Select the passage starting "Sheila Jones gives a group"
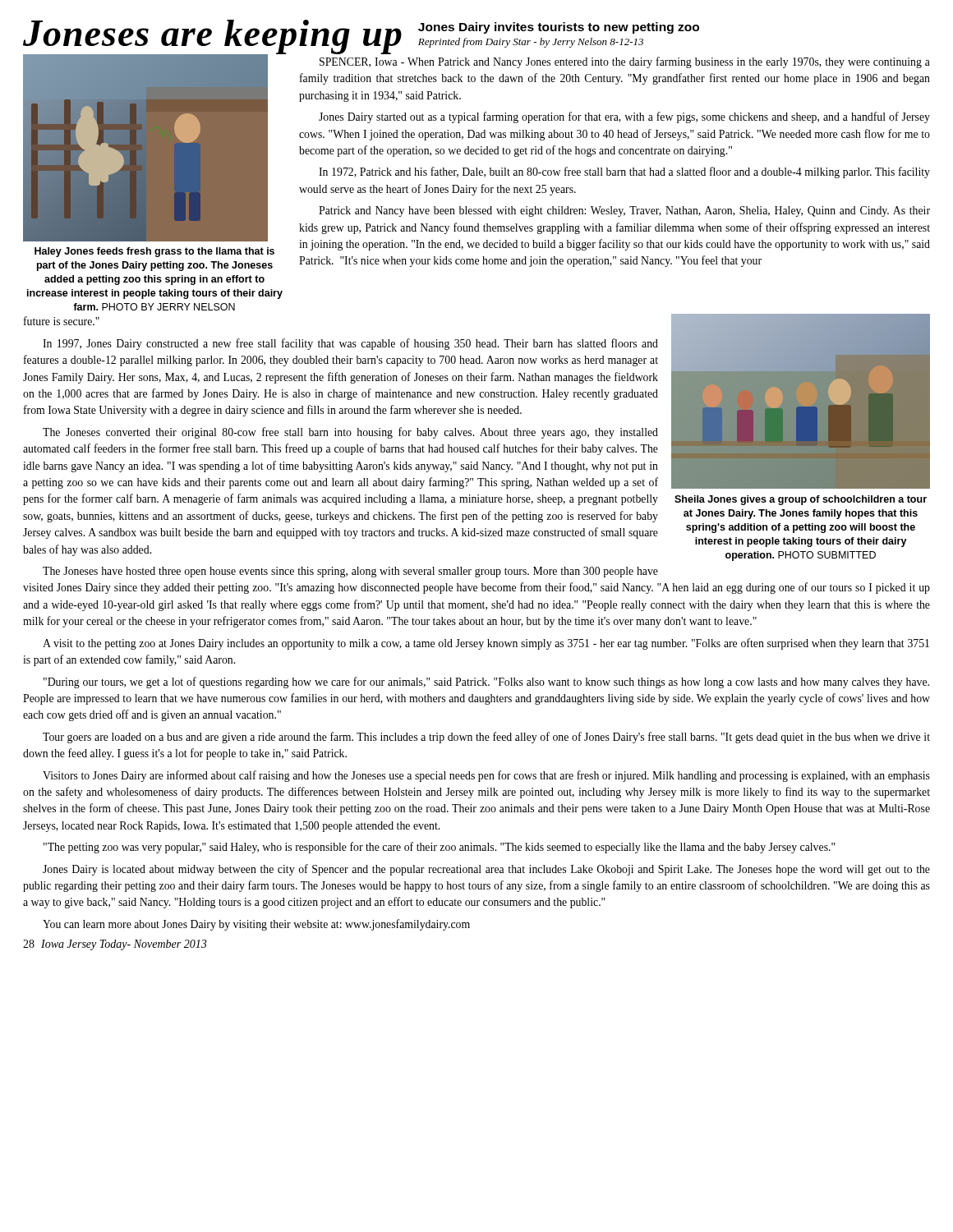 click(801, 527)
